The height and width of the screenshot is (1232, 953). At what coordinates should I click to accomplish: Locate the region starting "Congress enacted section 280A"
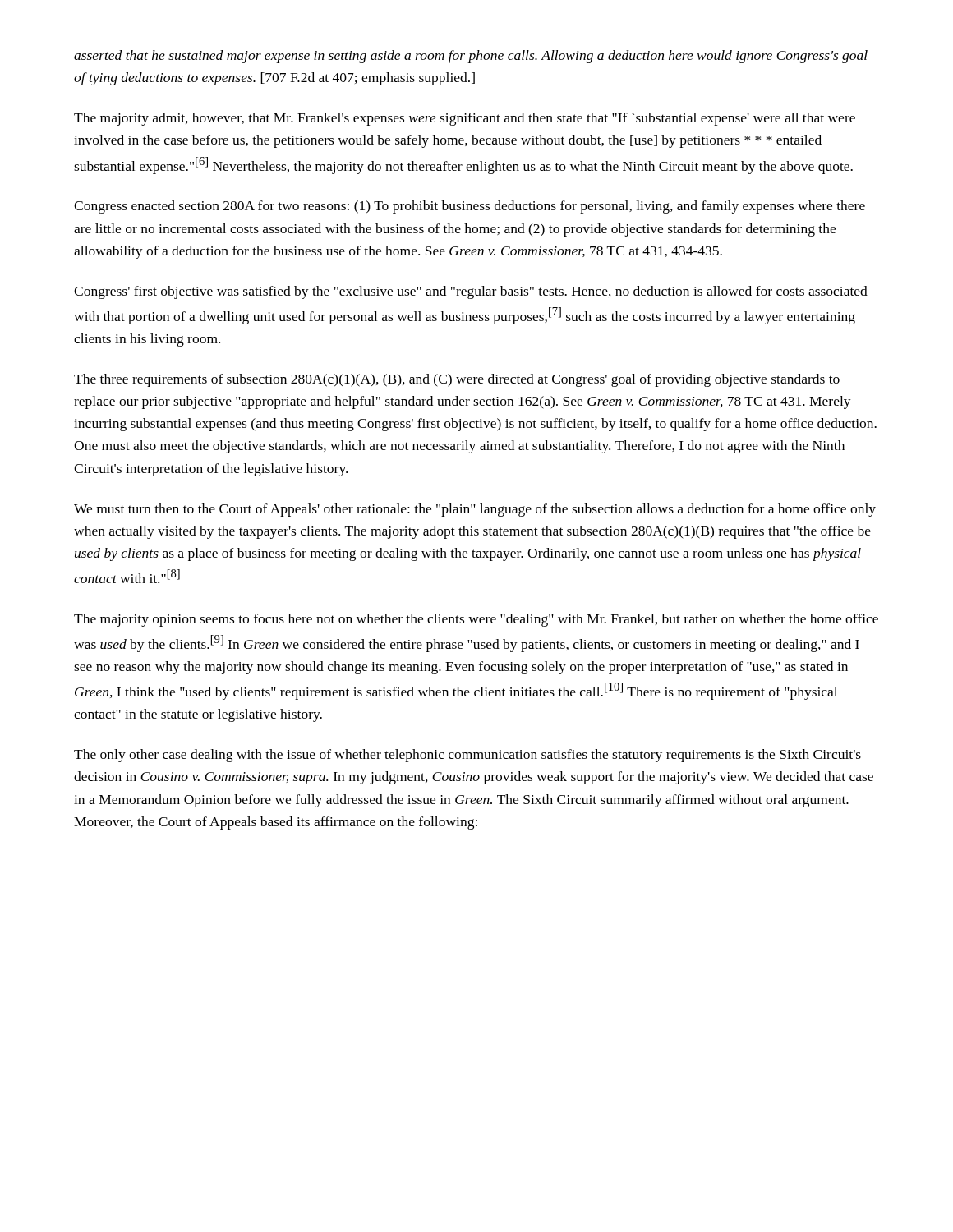point(470,228)
